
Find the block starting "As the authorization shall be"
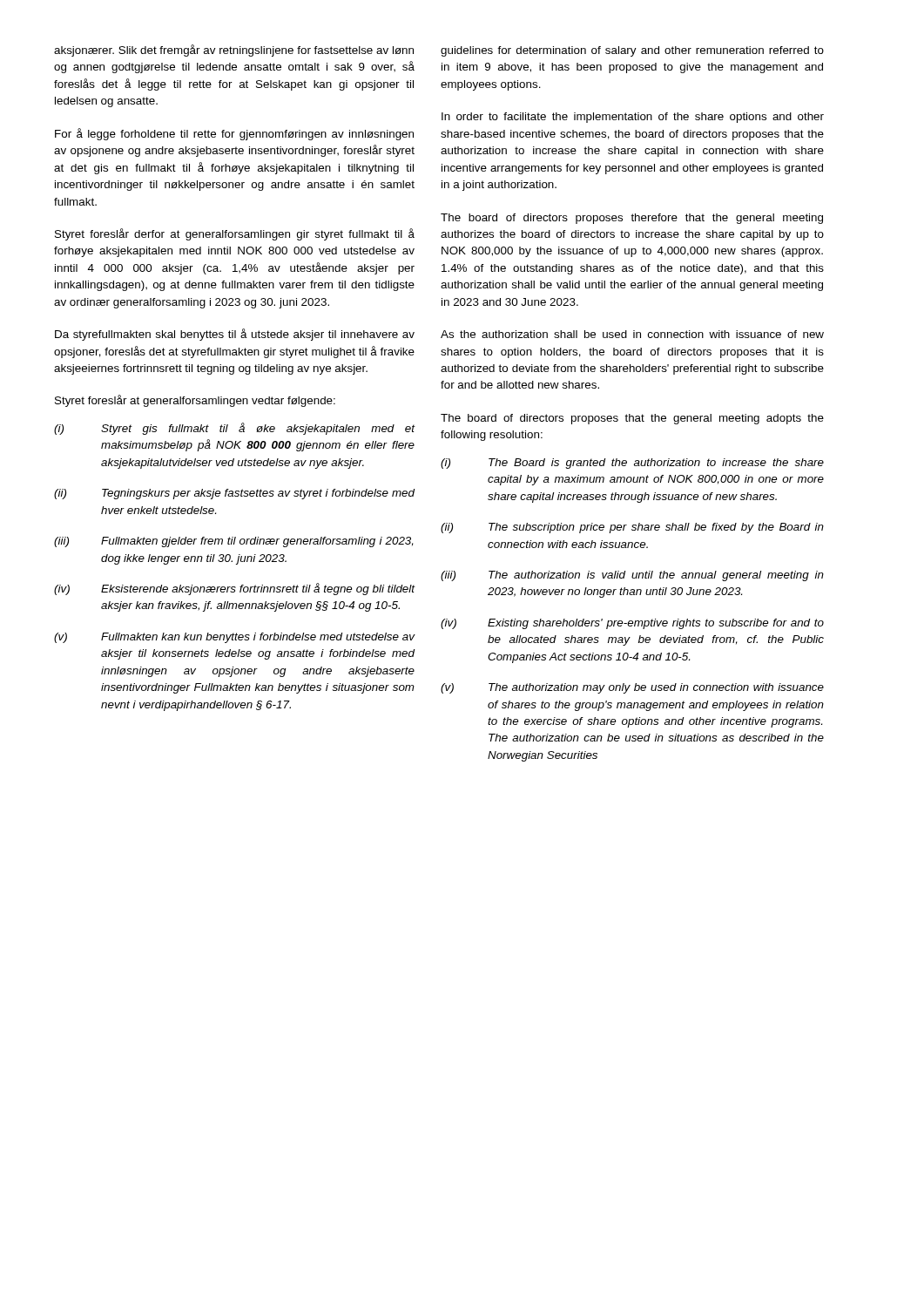632,360
